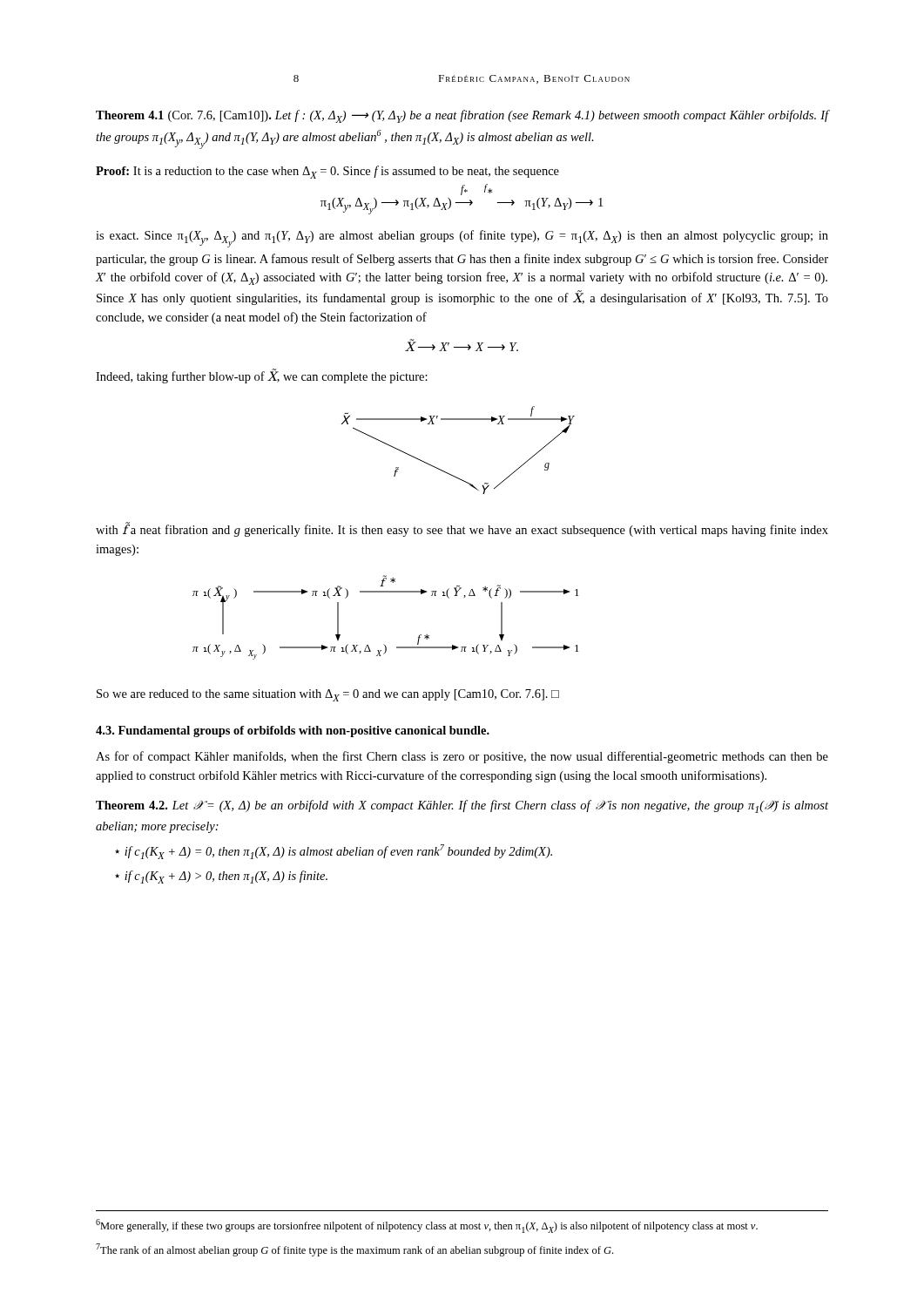Point to the block beginning "⋆ if c1(KX + Δ) = 0, then"
Image resolution: width=924 pixels, height=1307 pixels.
coord(333,852)
